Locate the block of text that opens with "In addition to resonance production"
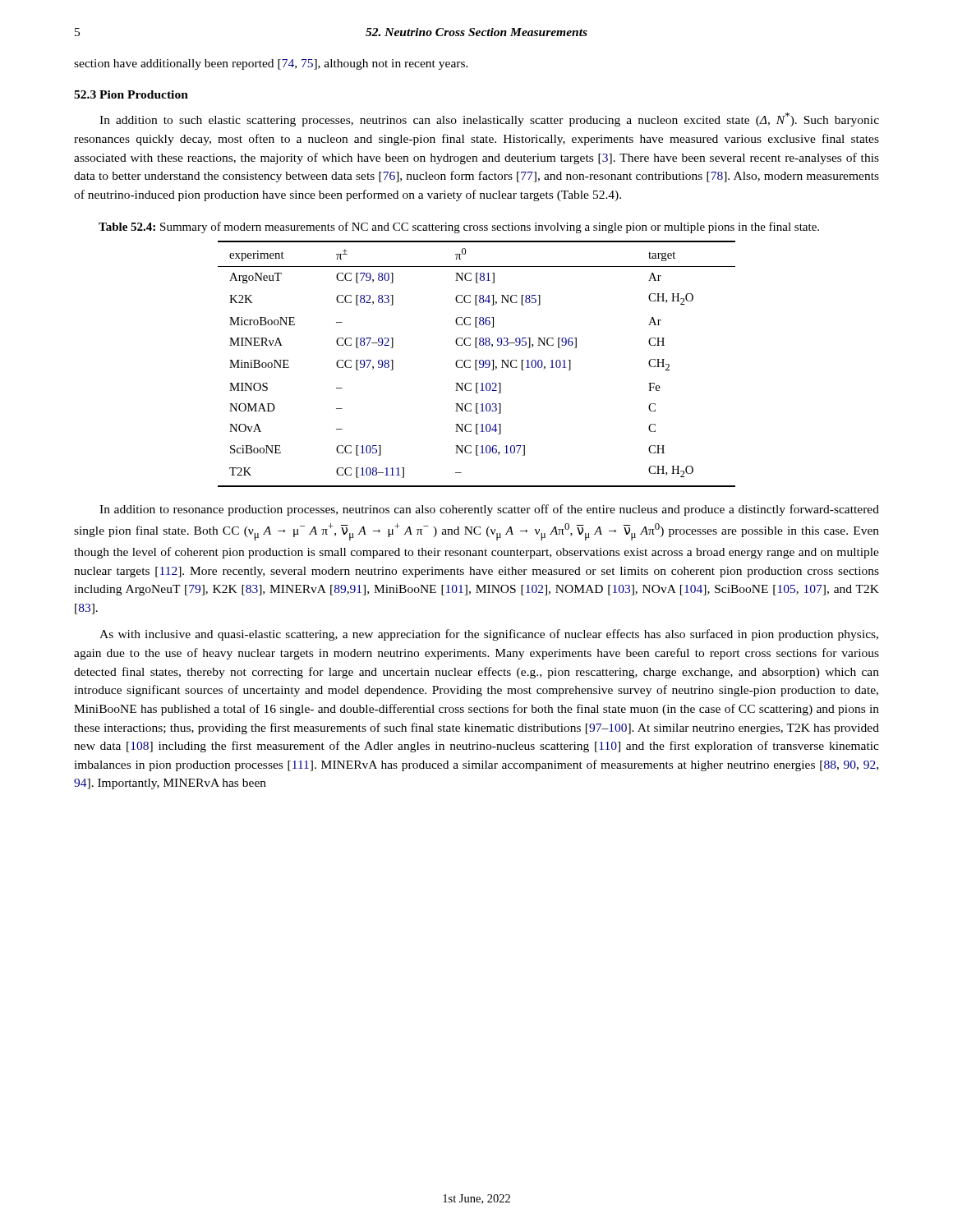 [x=476, y=558]
